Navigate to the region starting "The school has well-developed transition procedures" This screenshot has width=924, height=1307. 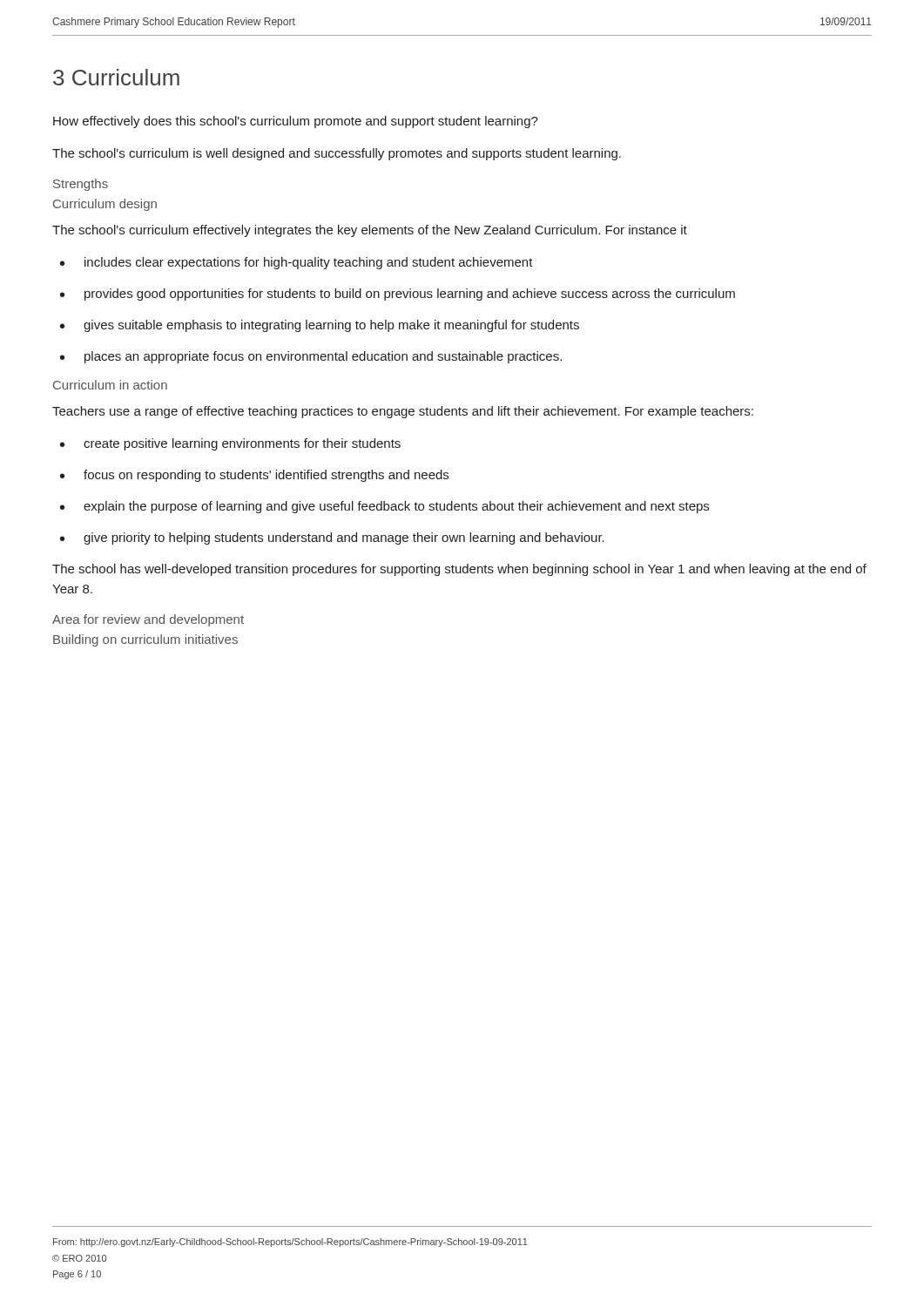[x=459, y=579]
